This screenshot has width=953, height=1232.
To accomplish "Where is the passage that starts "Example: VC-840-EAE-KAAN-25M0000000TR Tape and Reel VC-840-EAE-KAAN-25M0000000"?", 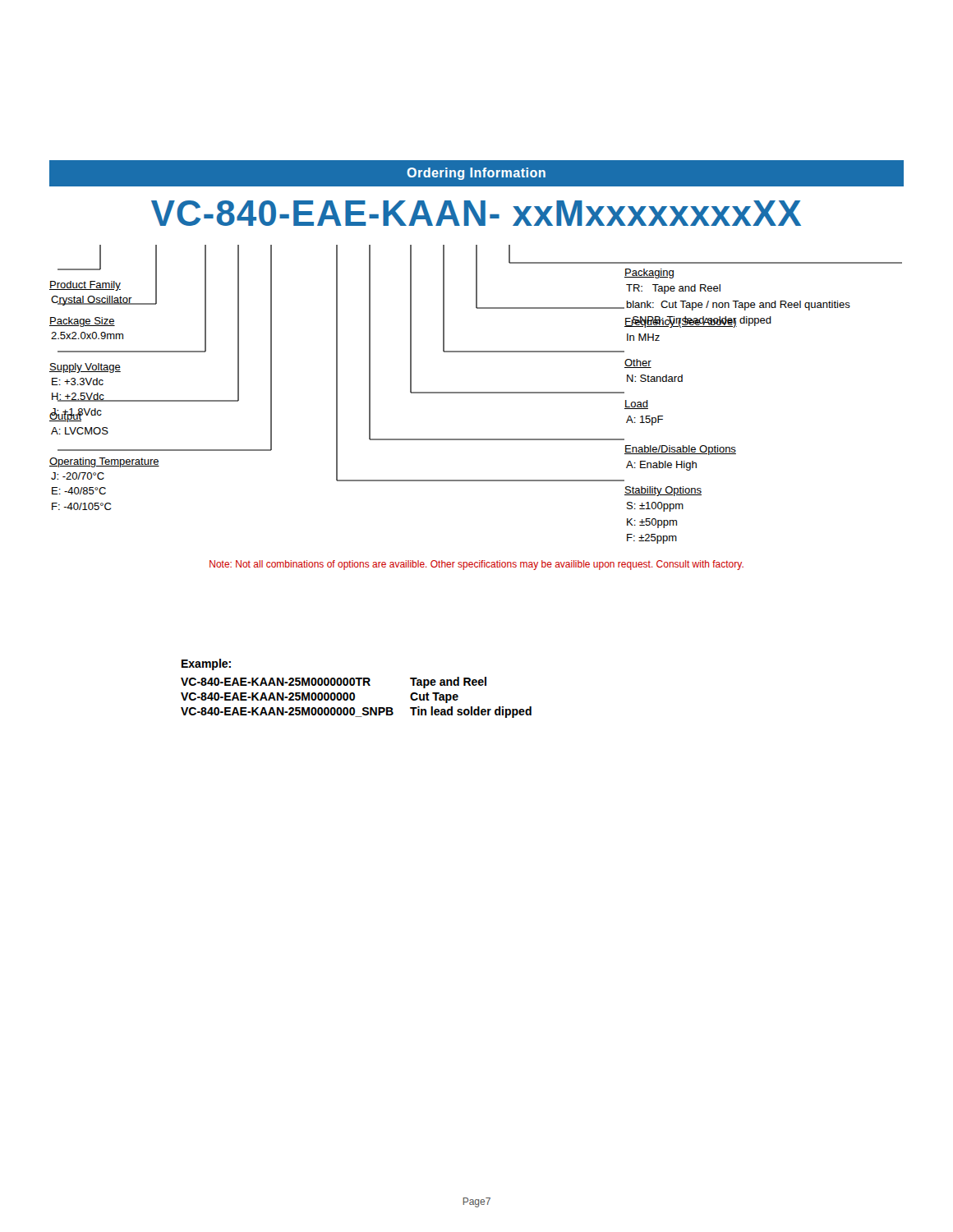I will pos(365,688).
